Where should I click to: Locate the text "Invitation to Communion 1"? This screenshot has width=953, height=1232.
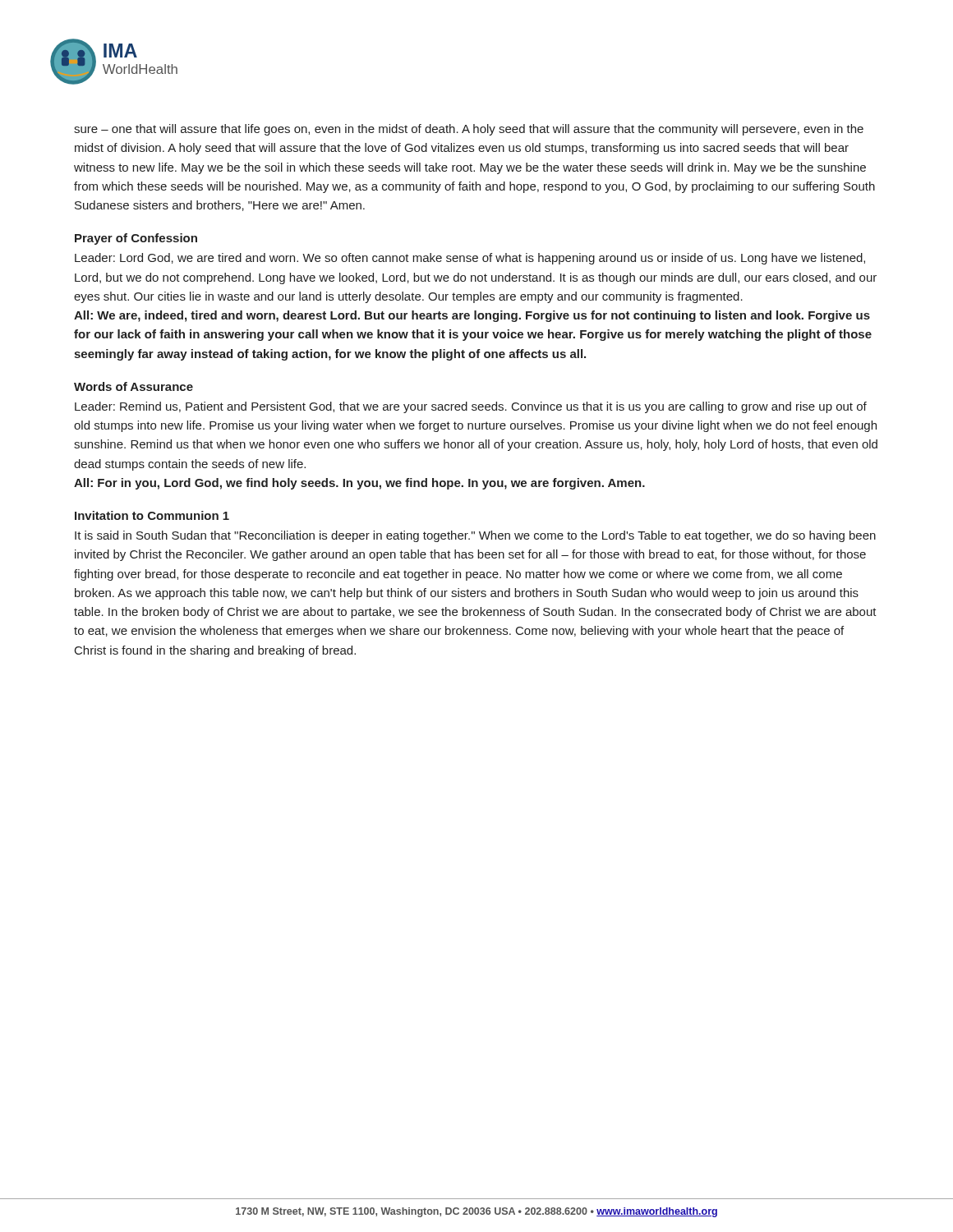152,515
